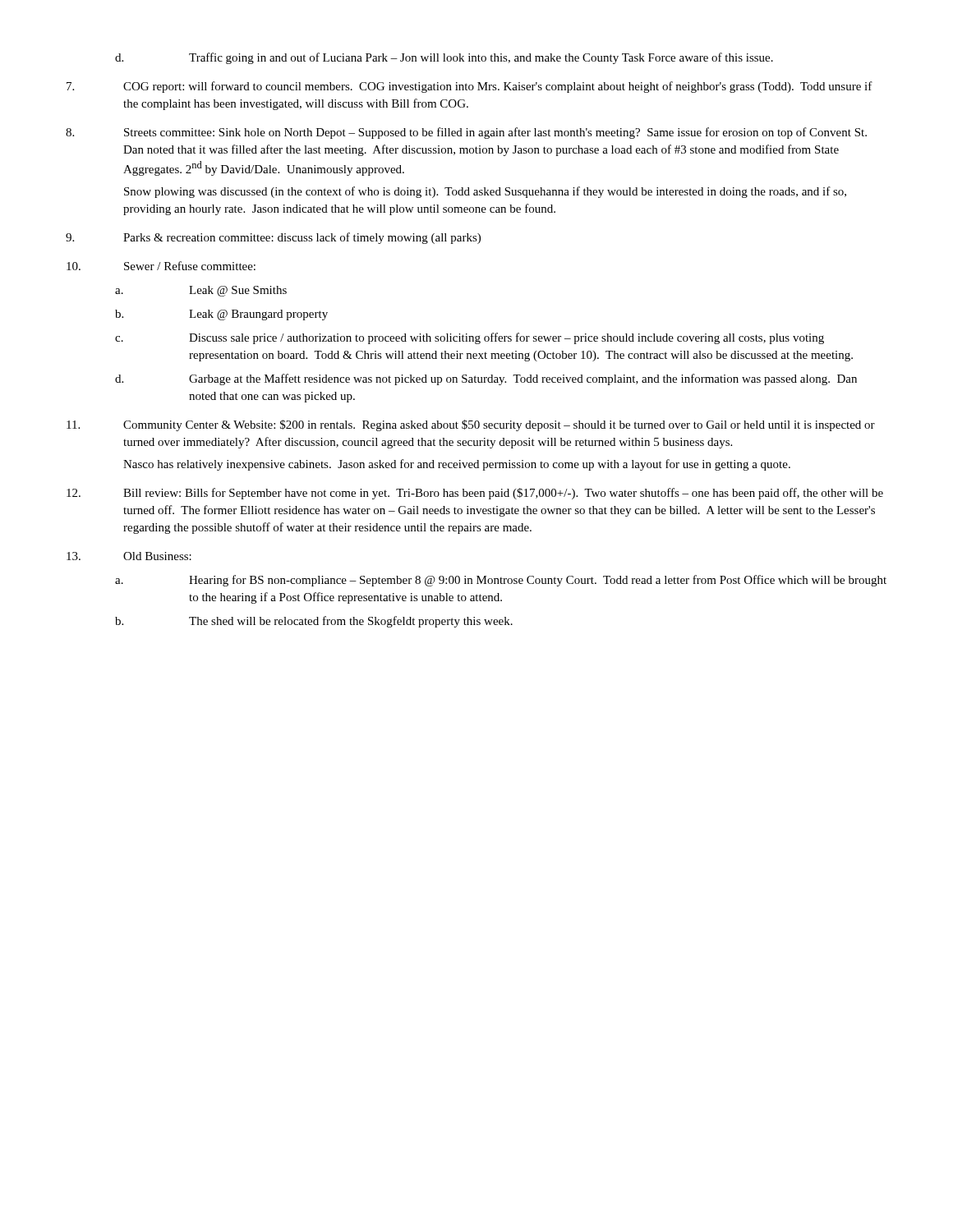Locate the block of text that opens with "d. Garbage at the Maffett residence was"
This screenshot has width=953, height=1232.
tap(476, 388)
